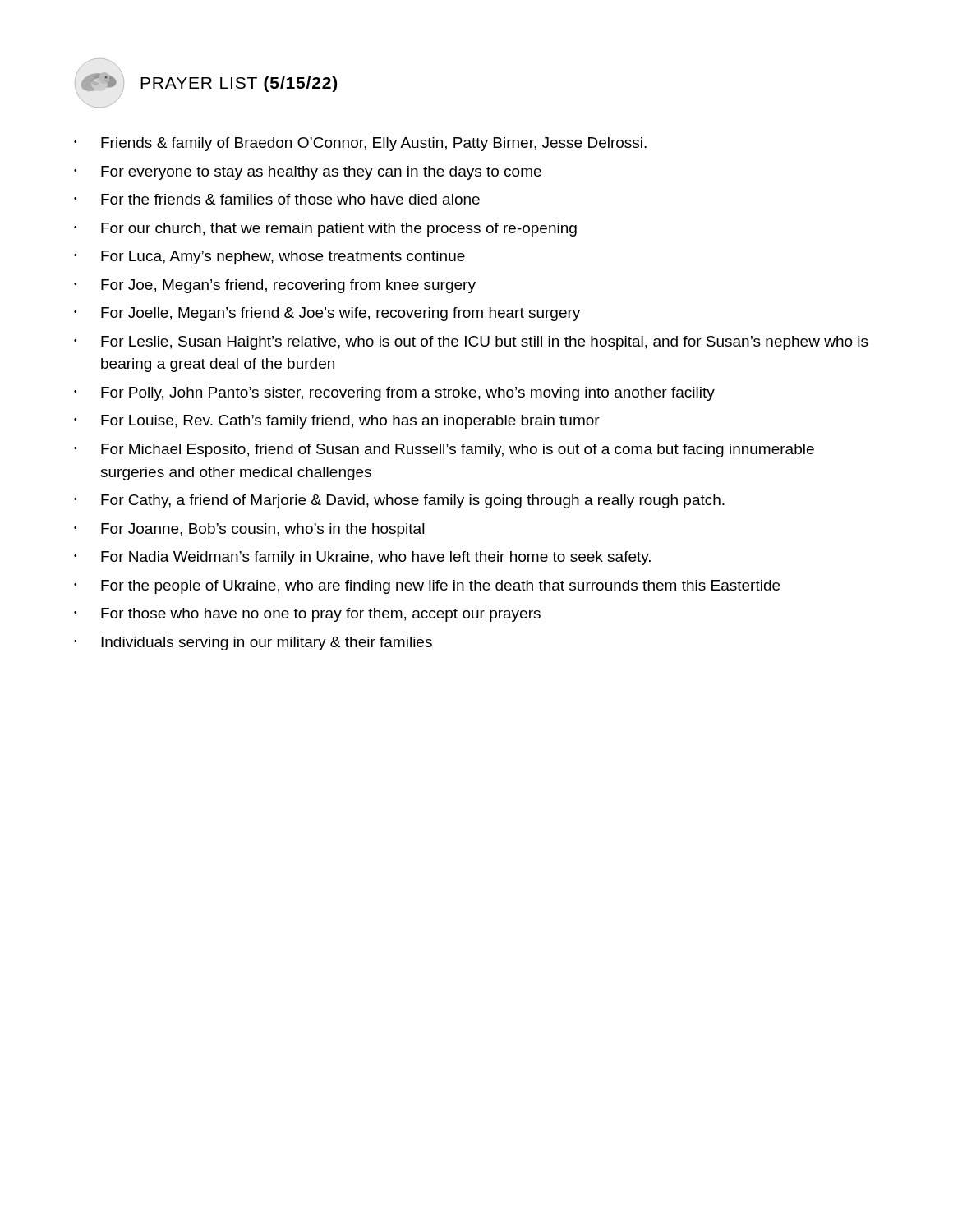Where is the passage that starts "• For Michael Esposito, friend of Susan"?
This screenshot has width=953, height=1232.
pos(476,460)
